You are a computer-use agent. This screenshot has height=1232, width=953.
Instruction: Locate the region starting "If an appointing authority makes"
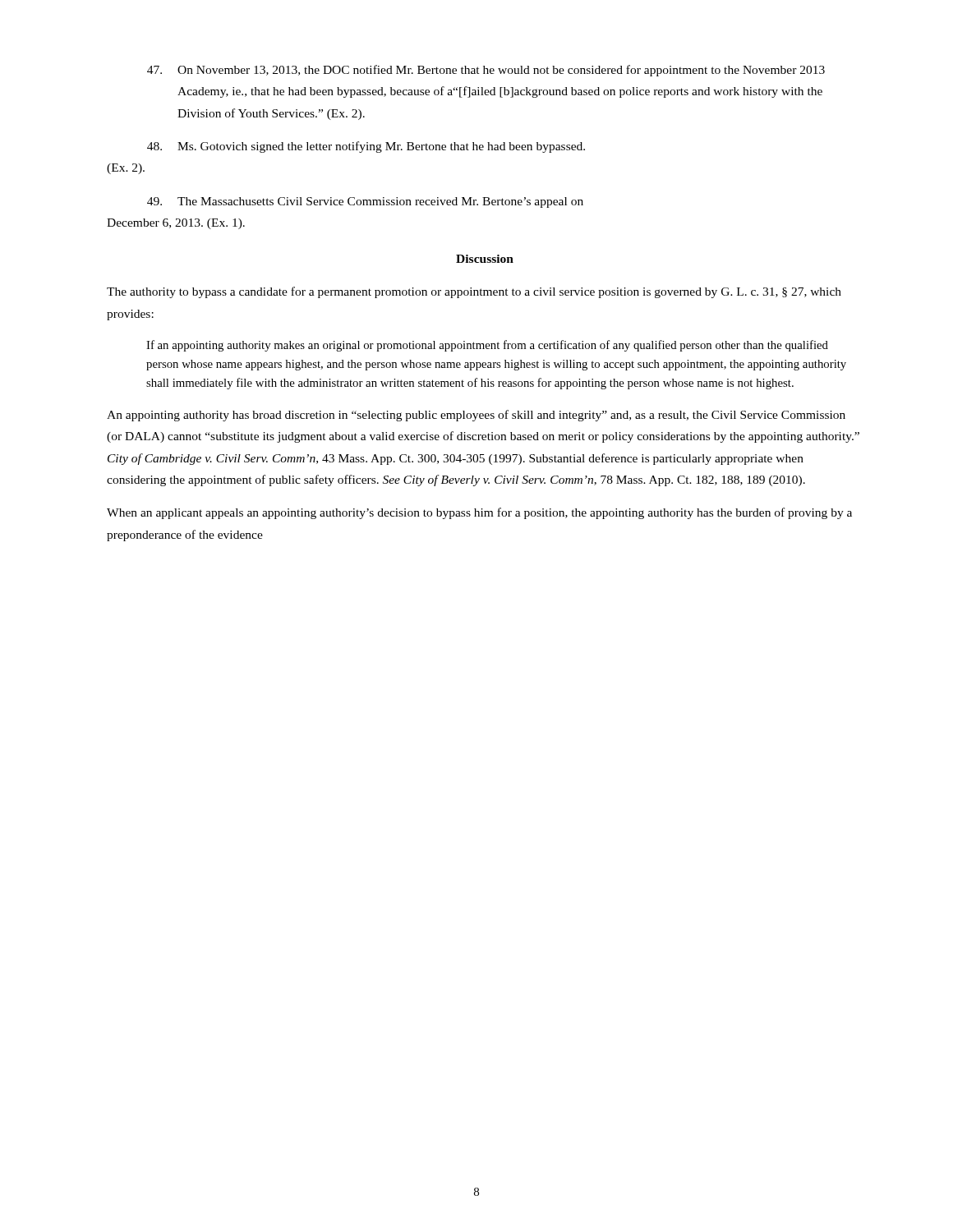[x=496, y=364]
